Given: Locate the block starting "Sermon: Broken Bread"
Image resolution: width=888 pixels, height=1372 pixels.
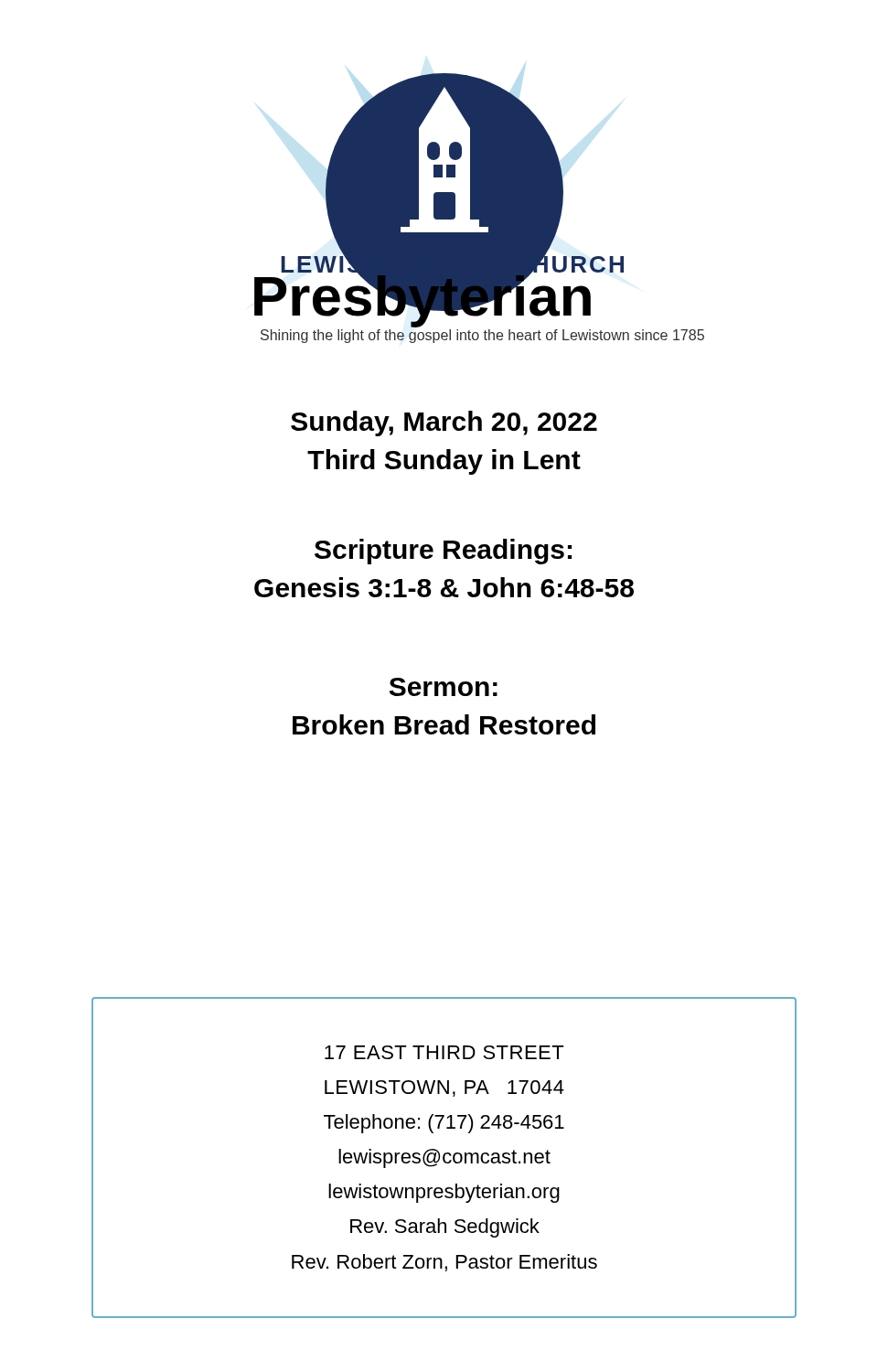Looking at the screenshot, I should pos(444,706).
